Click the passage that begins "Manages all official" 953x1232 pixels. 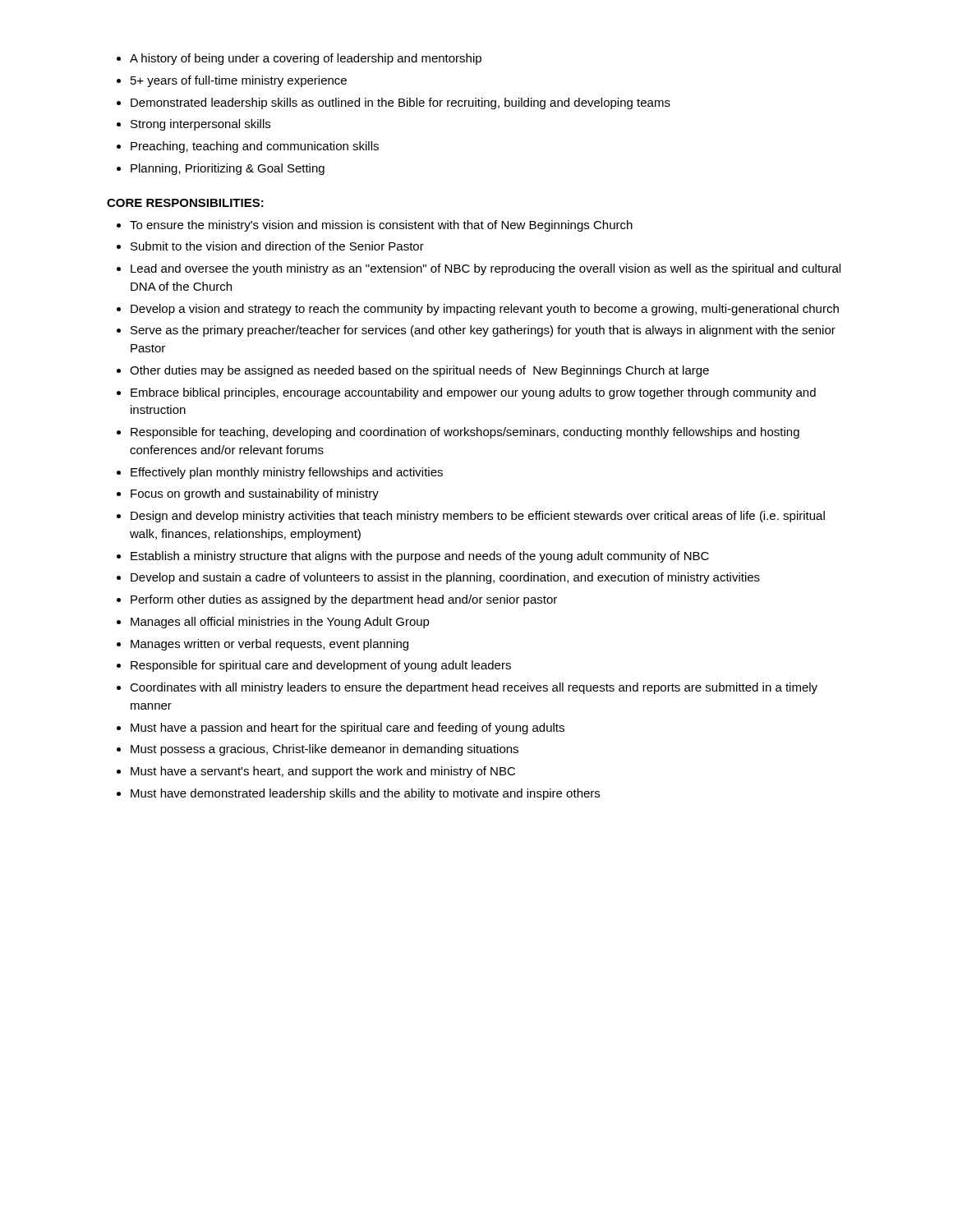280,623
